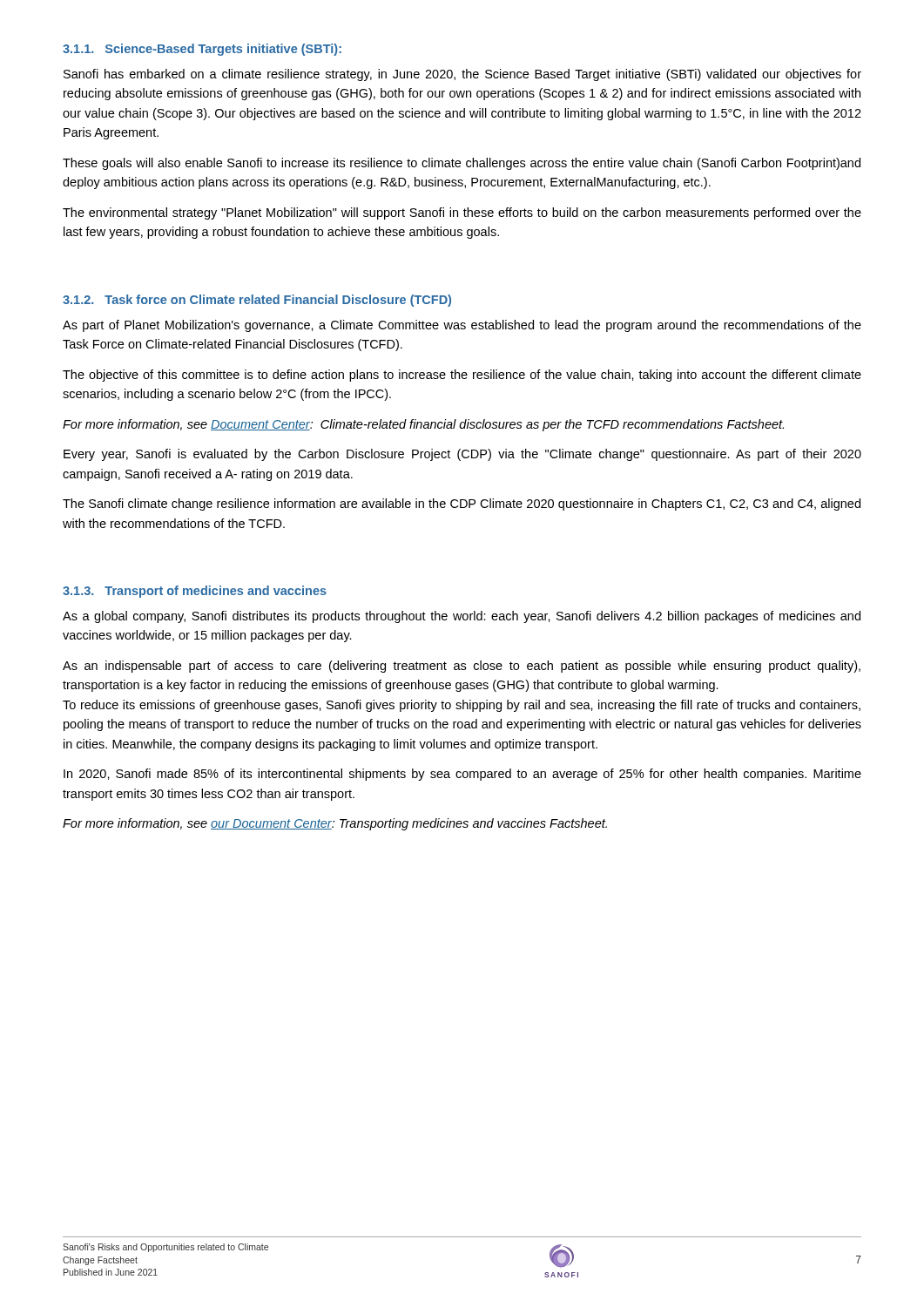
Task: Find the block starting "3.1.2. Task force on"
Action: coord(257,299)
